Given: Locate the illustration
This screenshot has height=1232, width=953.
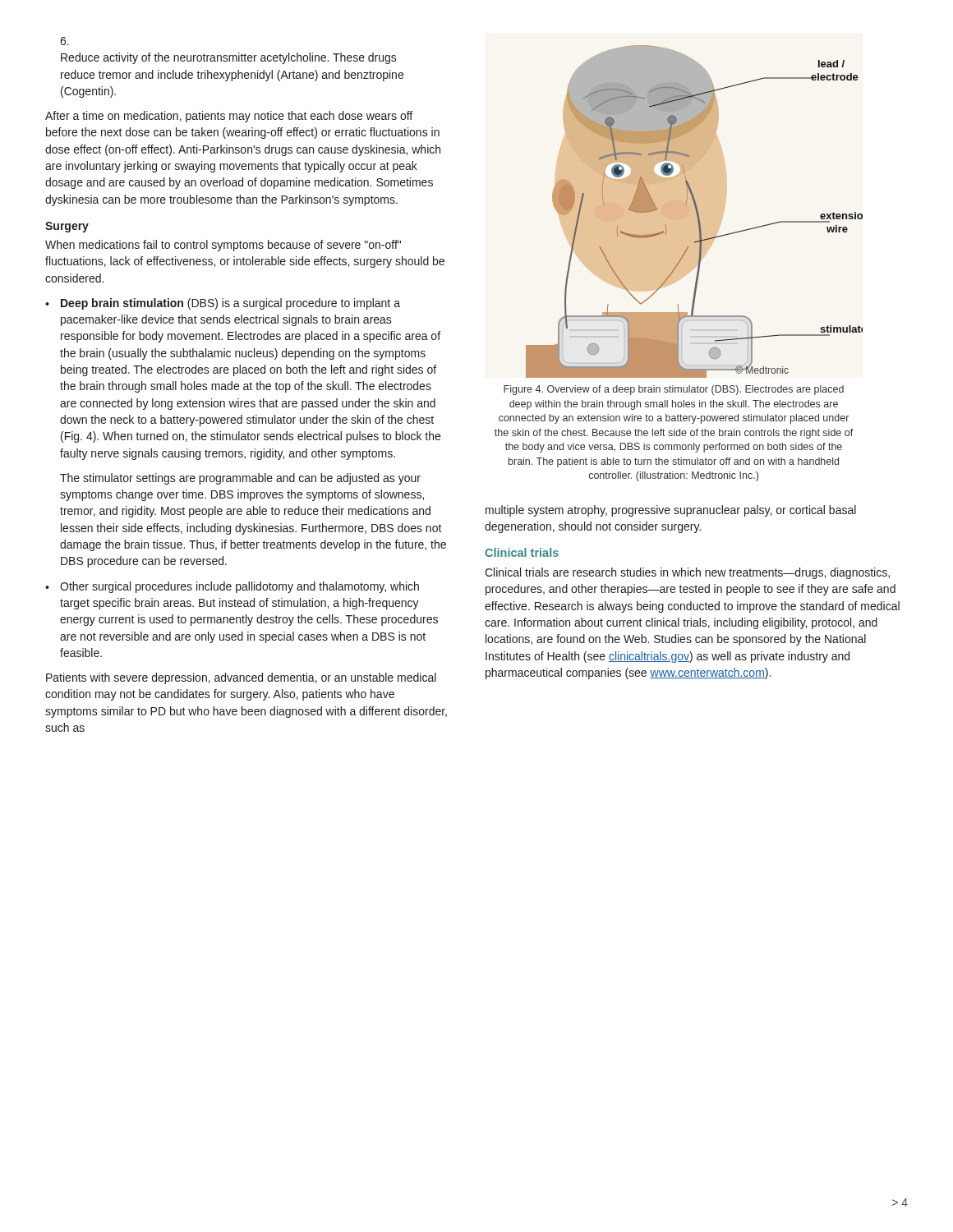Looking at the screenshot, I should click(x=698, y=258).
